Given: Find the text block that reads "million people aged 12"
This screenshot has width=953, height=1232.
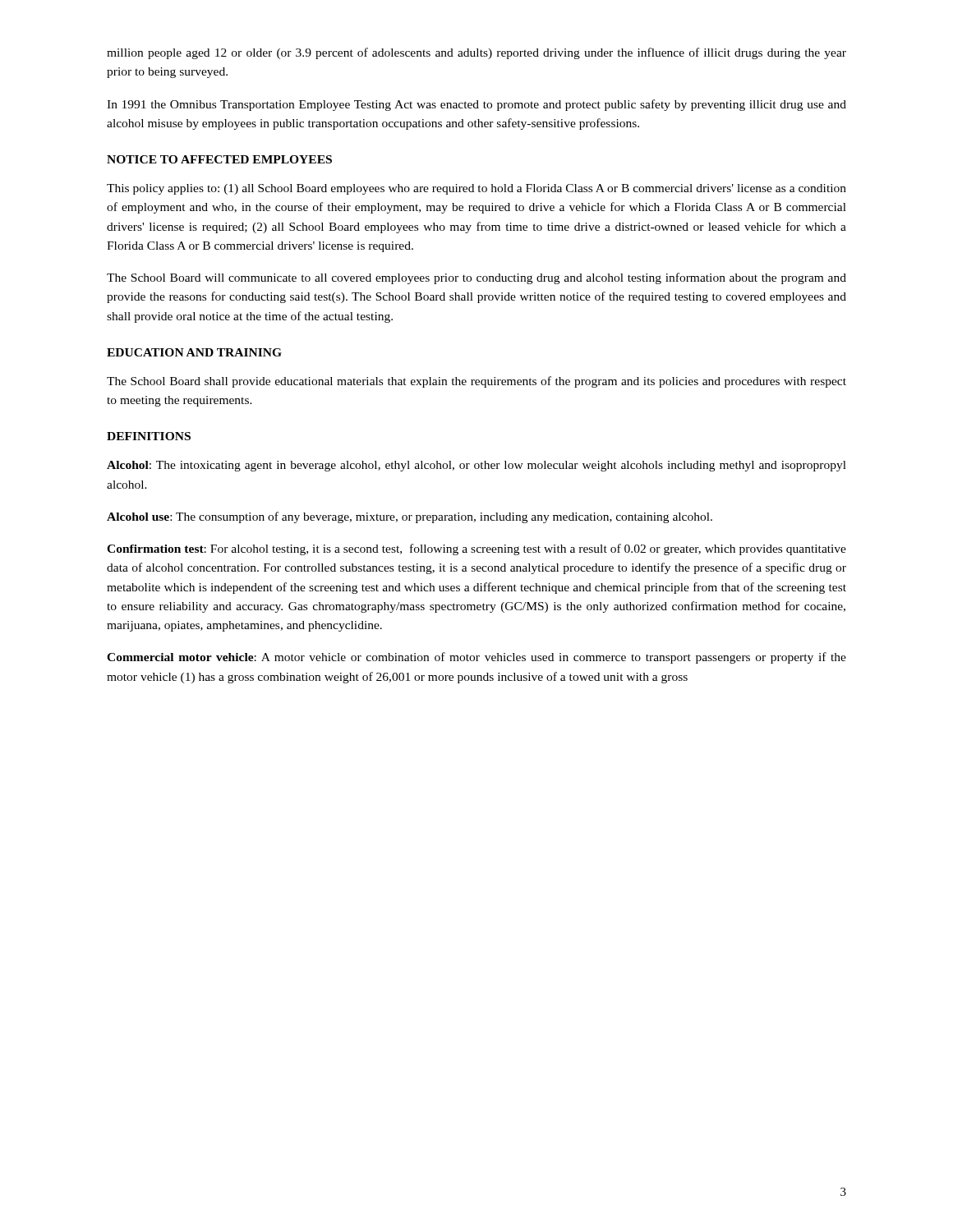Looking at the screenshot, I should [x=476, y=62].
